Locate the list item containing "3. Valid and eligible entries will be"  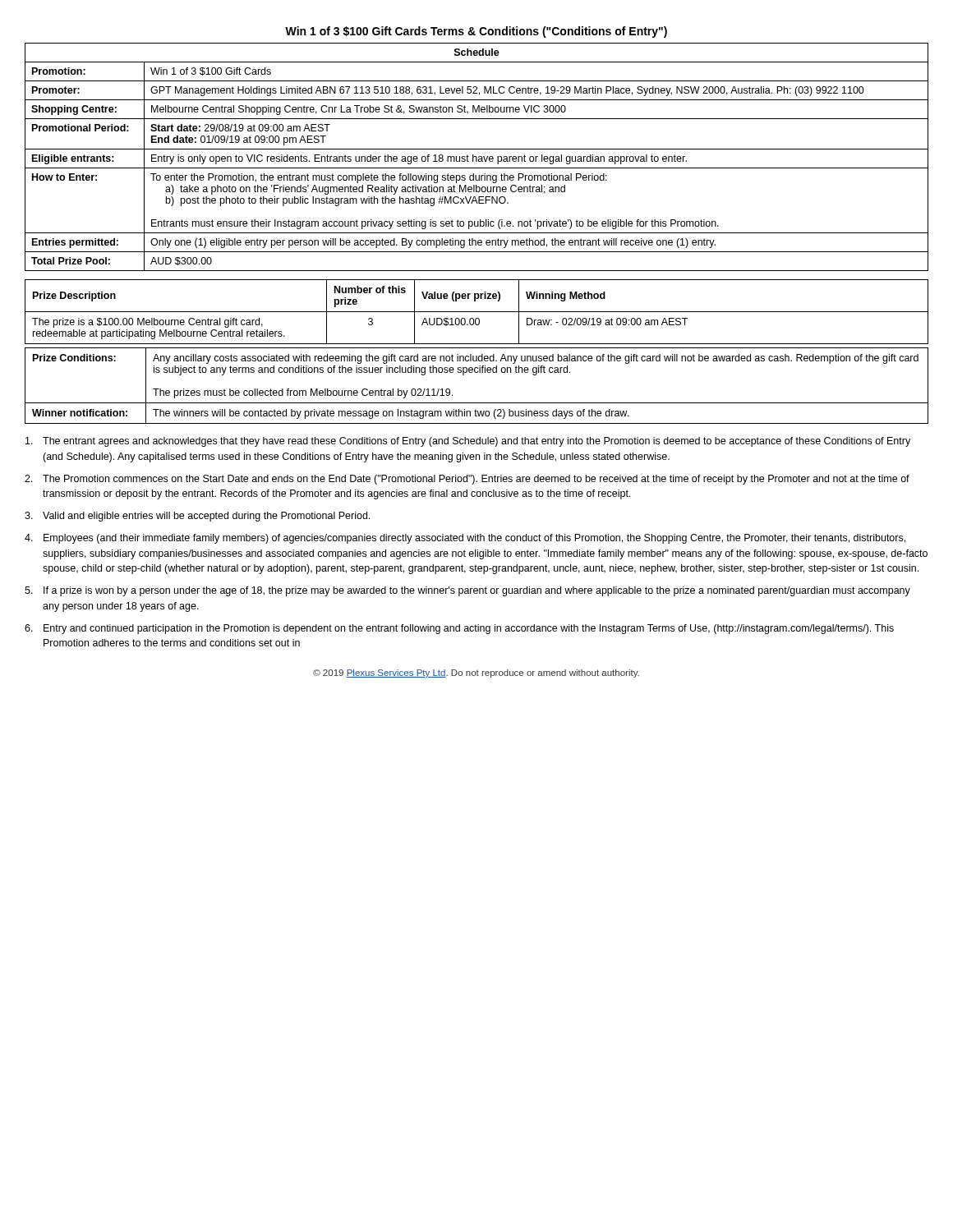click(197, 517)
